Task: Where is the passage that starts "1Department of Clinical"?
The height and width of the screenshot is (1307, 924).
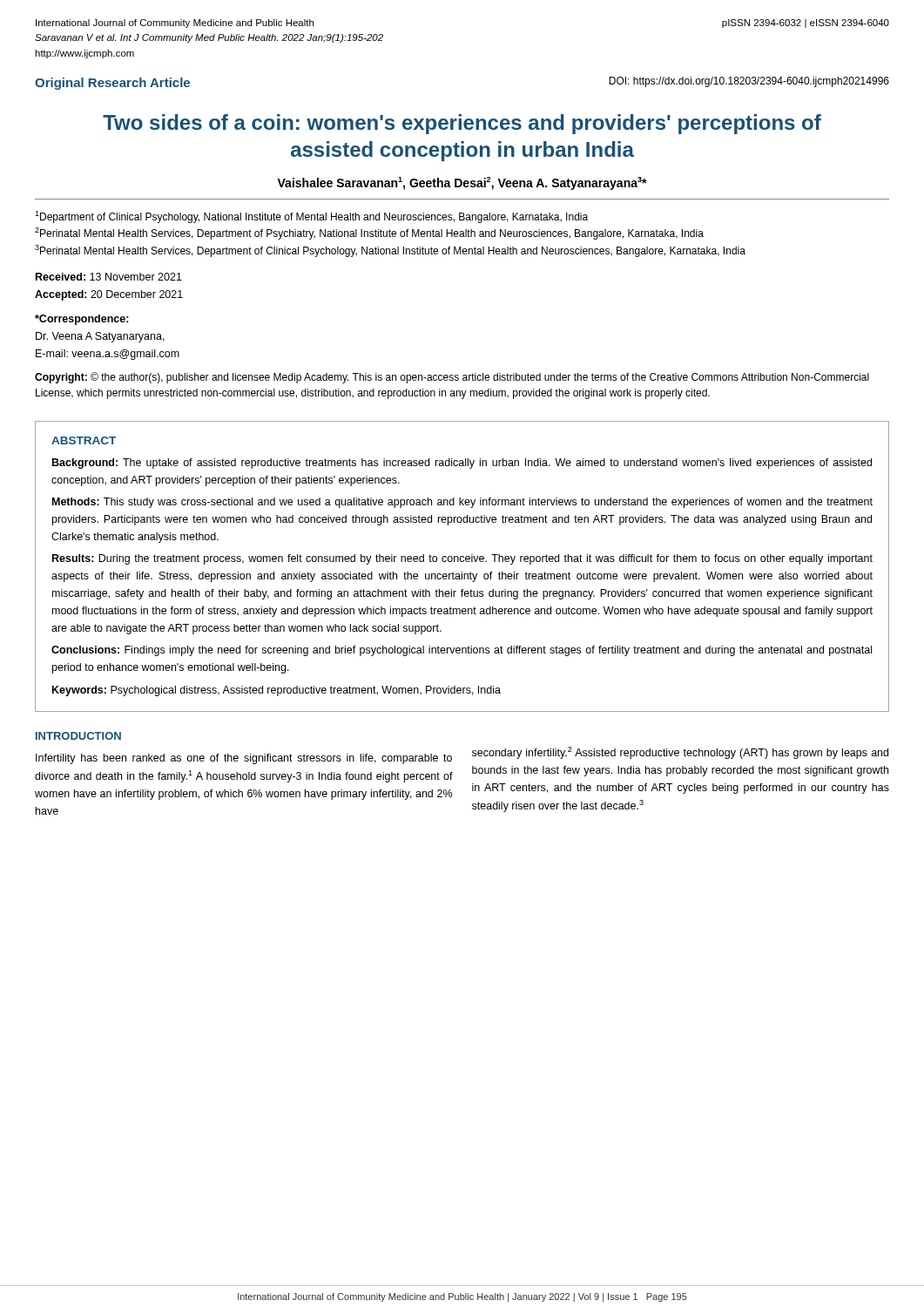Action: pyautogui.click(x=390, y=233)
